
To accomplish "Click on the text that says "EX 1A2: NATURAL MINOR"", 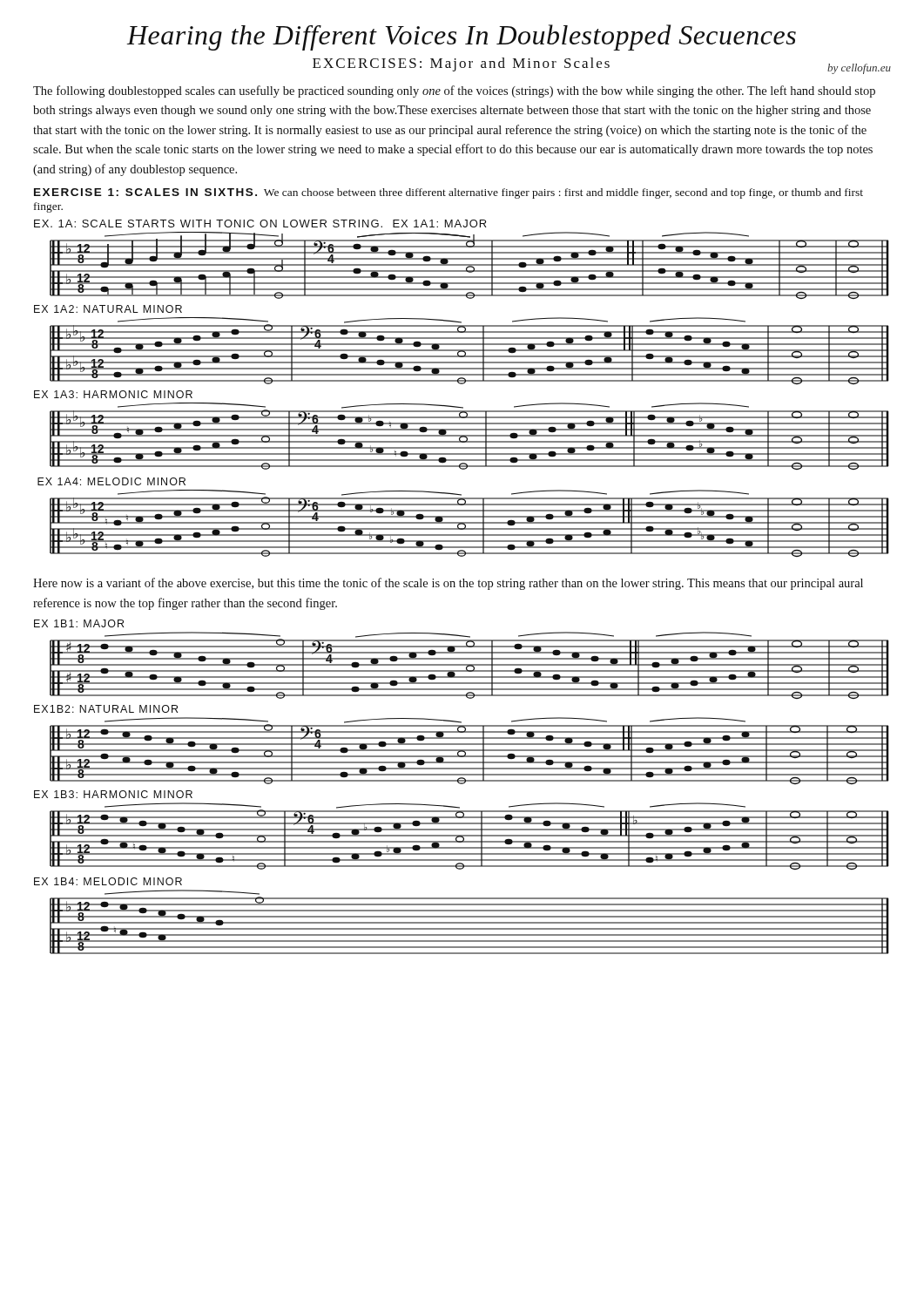I will (x=108, y=310).
